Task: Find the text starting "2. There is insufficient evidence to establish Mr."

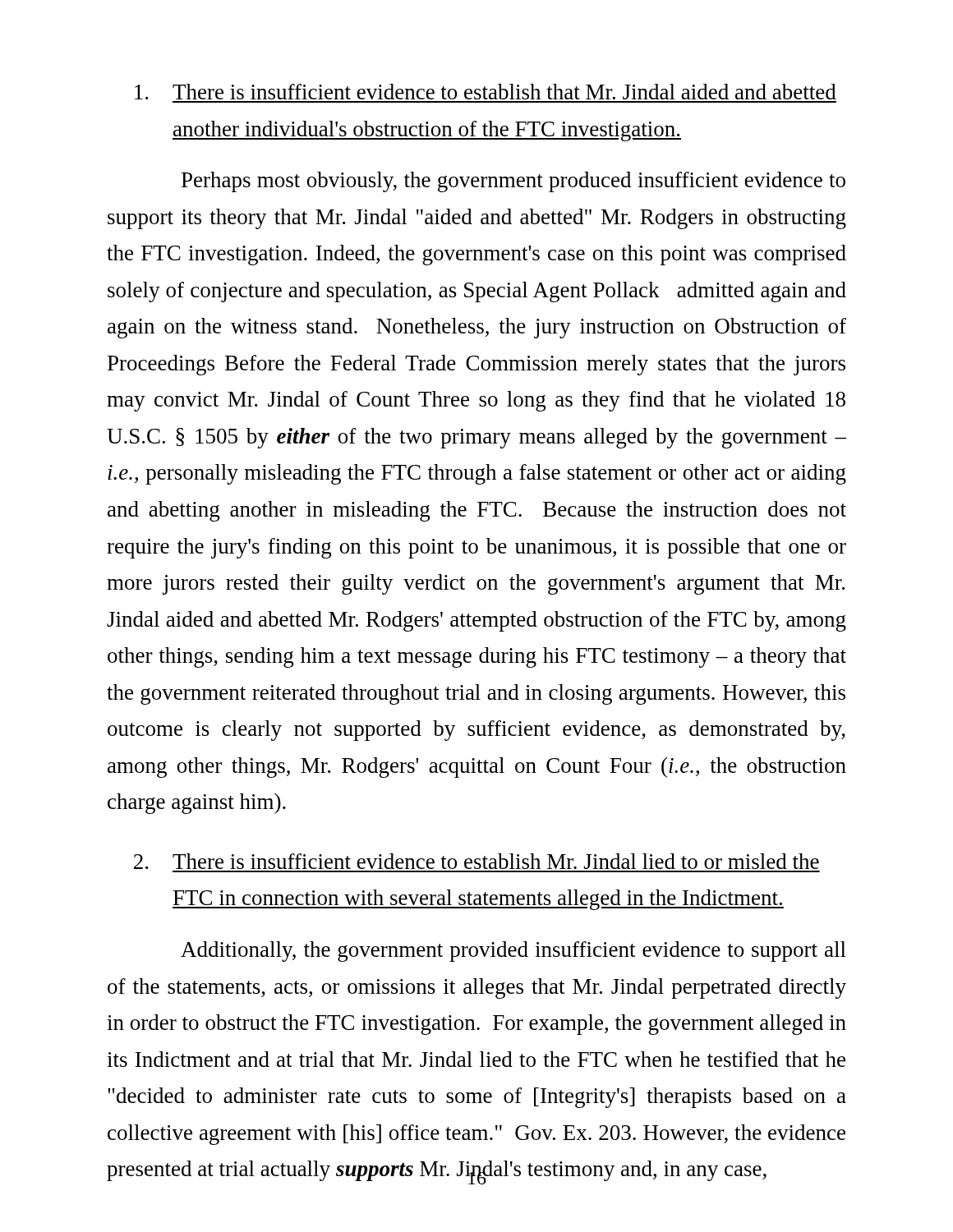Action: [x=476, y=880]
